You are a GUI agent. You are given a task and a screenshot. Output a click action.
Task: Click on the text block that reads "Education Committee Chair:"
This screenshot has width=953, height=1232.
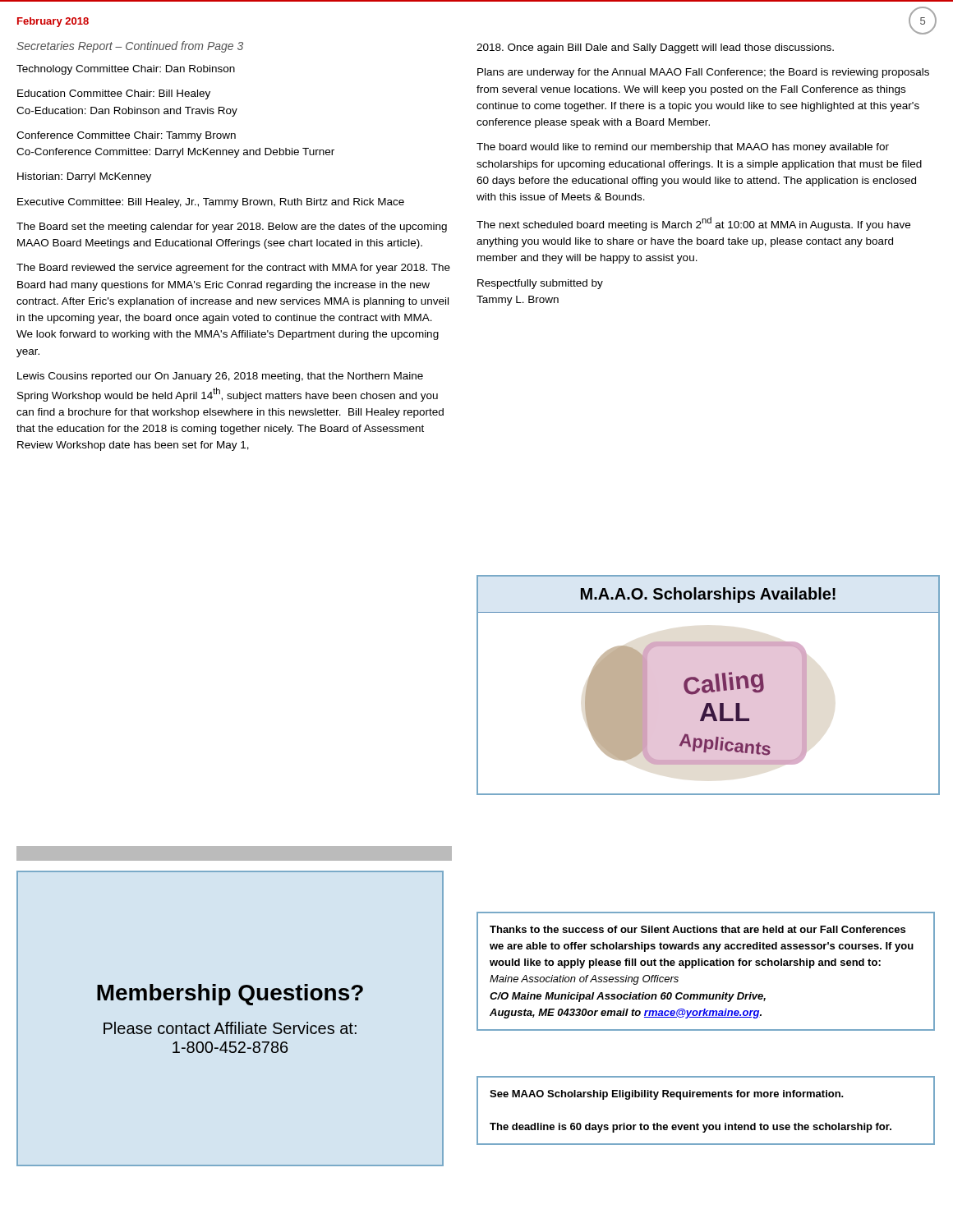coord(127,102)
